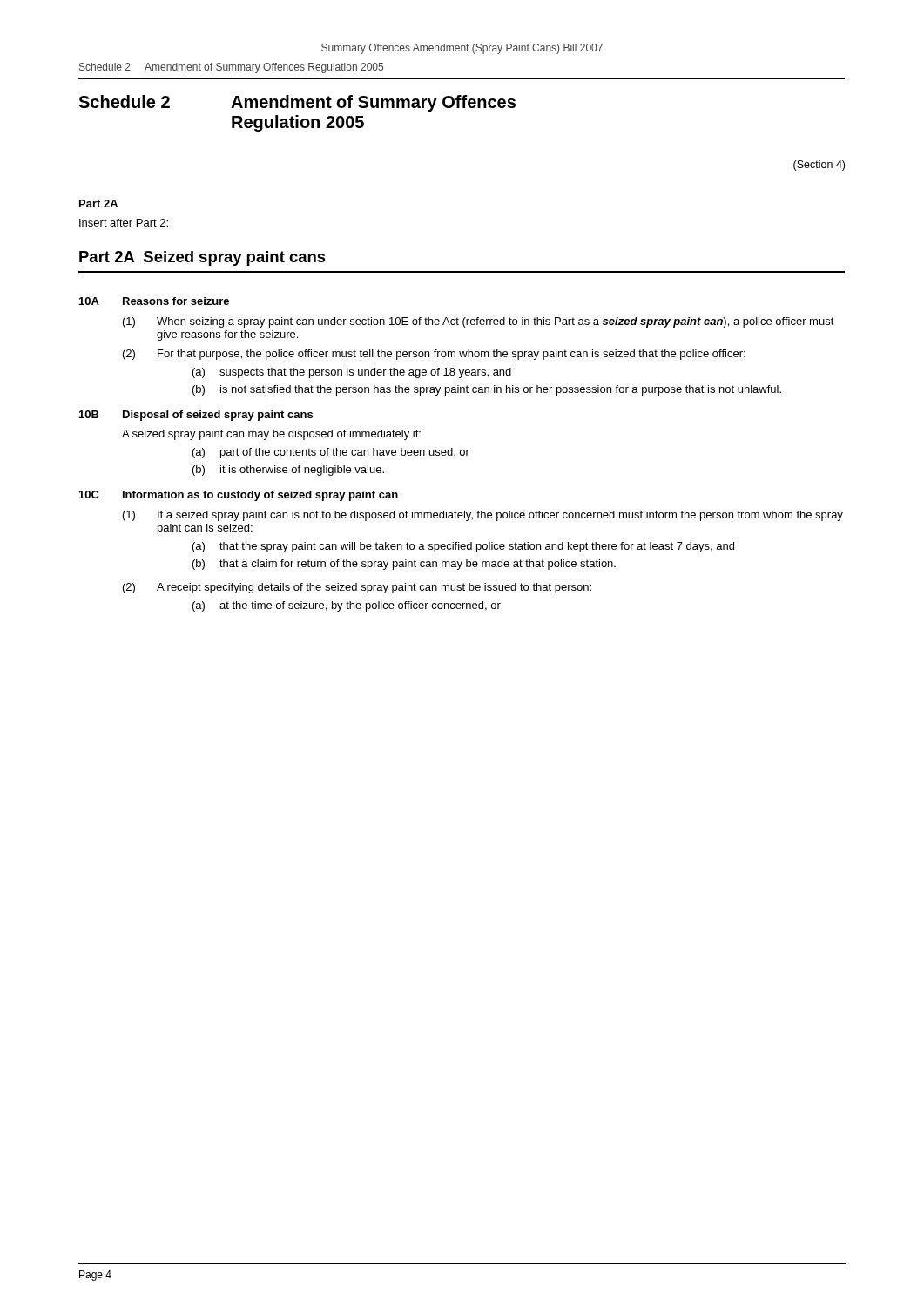924x1307 pixels.
Task: Click the passage that begins "(a) suspects that the person"
Action: (518, 372)
